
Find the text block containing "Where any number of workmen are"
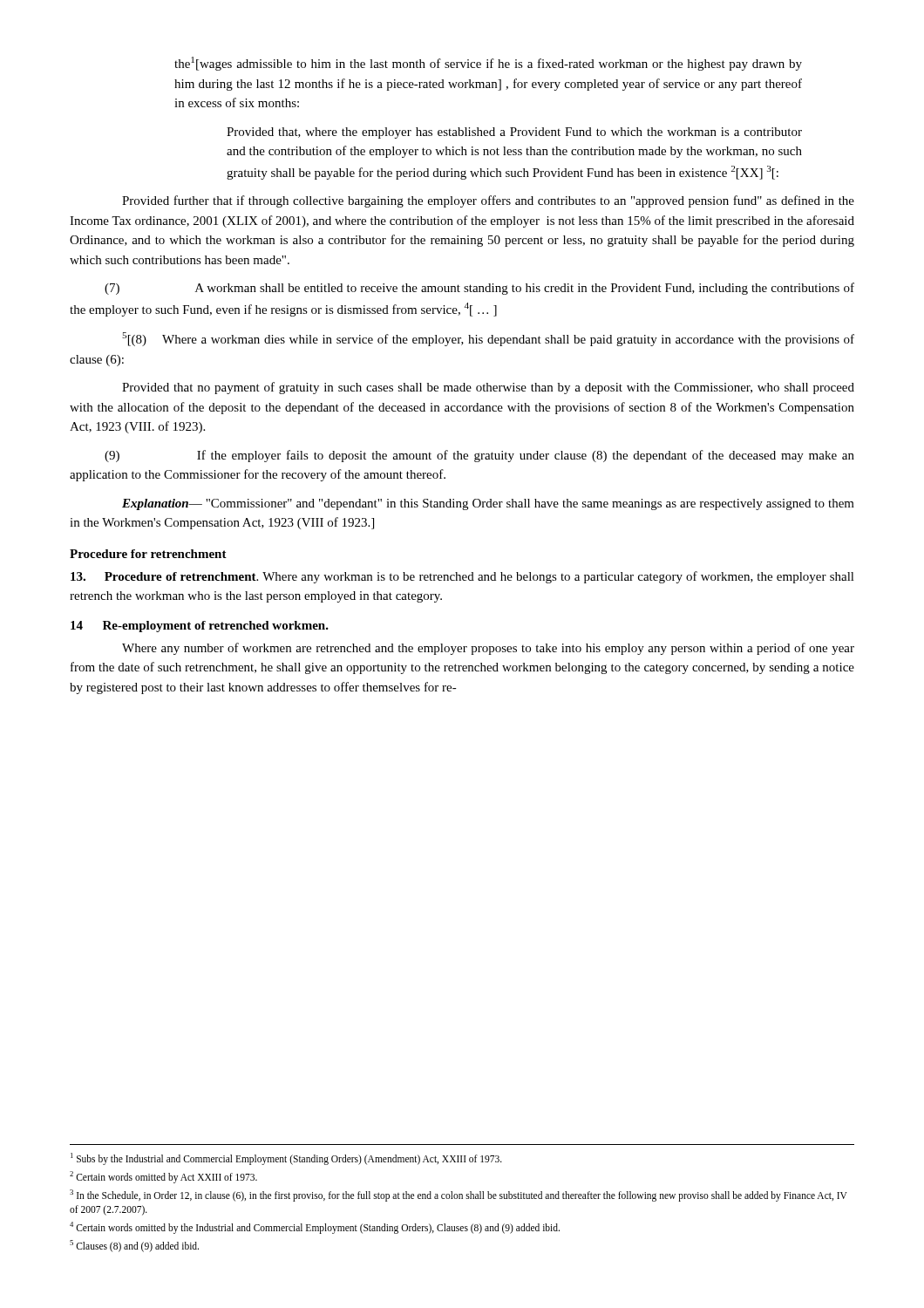pos(462,667)
